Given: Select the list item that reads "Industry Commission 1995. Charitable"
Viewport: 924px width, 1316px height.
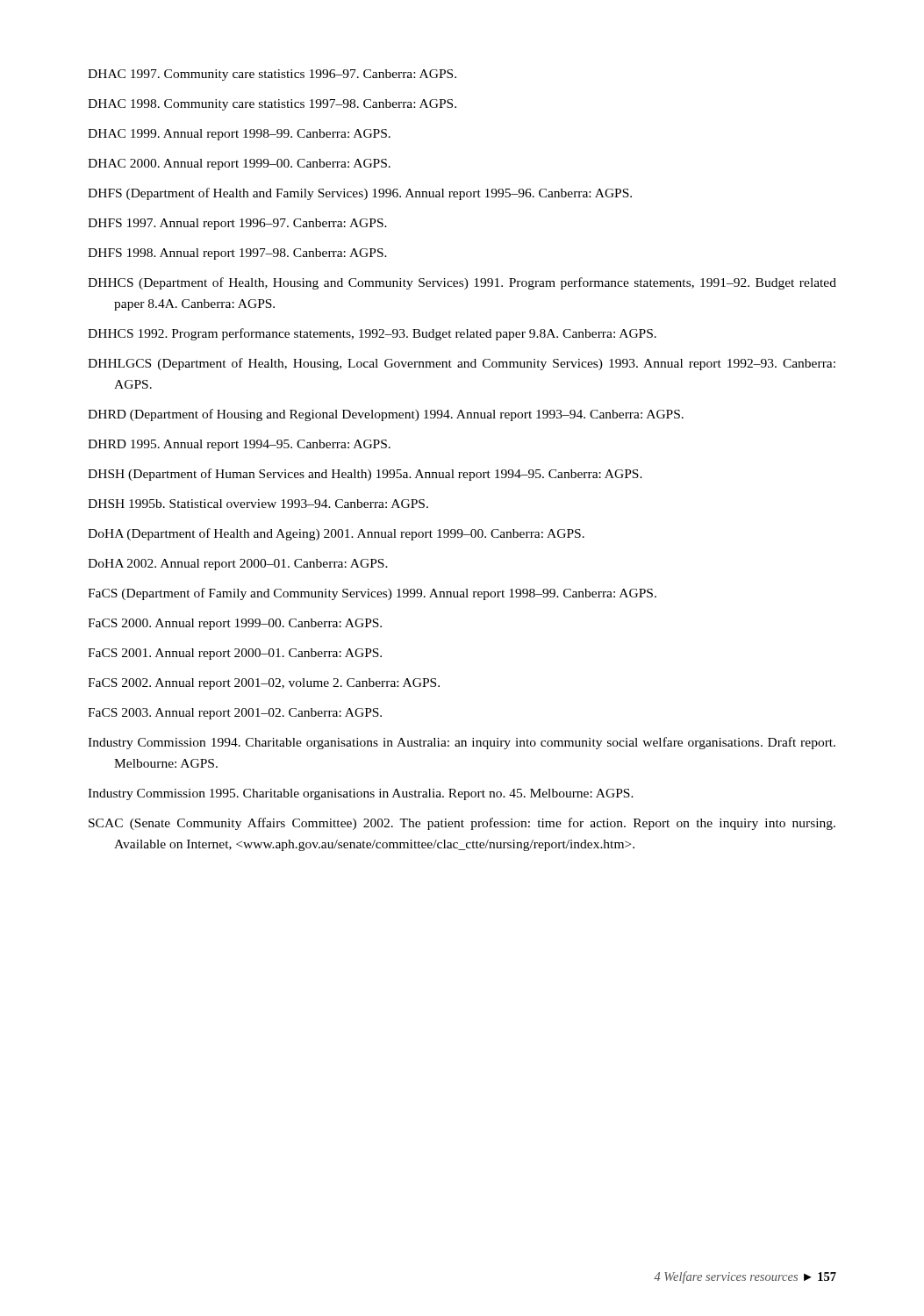Looking at the screenshot, I should pyautogui.click(x=361, y=793).
